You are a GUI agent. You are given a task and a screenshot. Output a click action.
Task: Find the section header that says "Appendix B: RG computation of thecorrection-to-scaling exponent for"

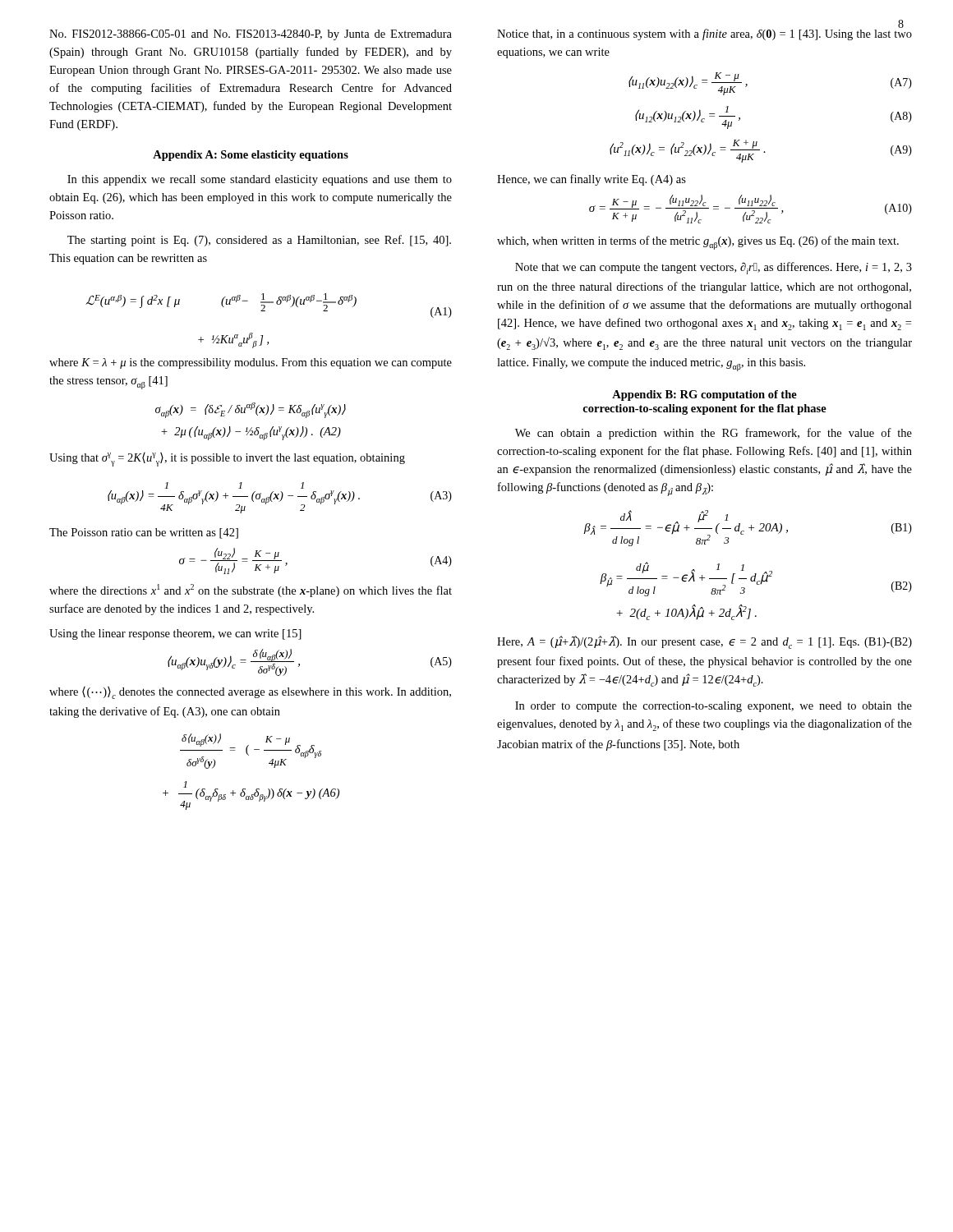(x=704, y=401)
